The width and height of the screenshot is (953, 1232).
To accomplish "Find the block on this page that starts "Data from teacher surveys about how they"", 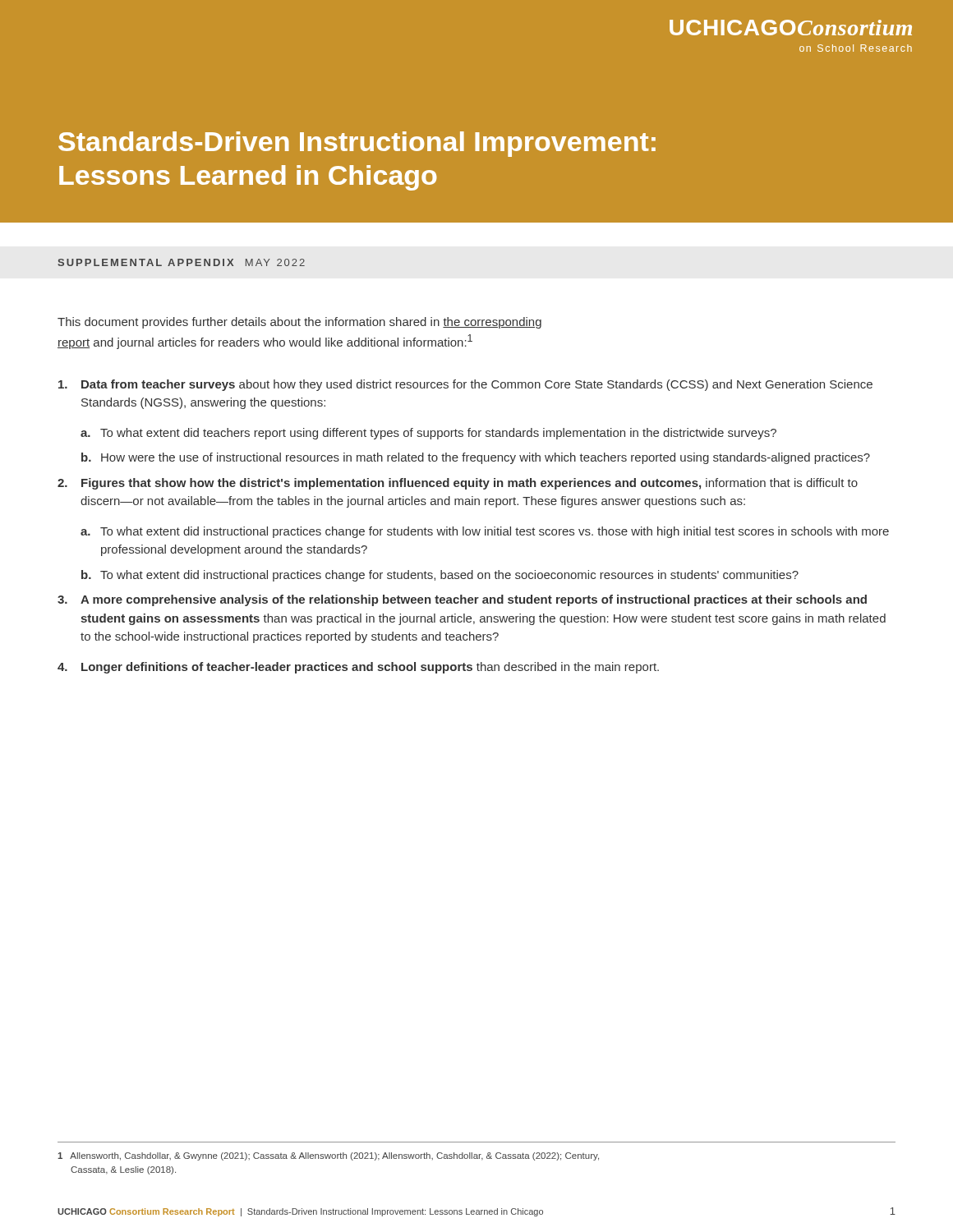I will 476,393.
